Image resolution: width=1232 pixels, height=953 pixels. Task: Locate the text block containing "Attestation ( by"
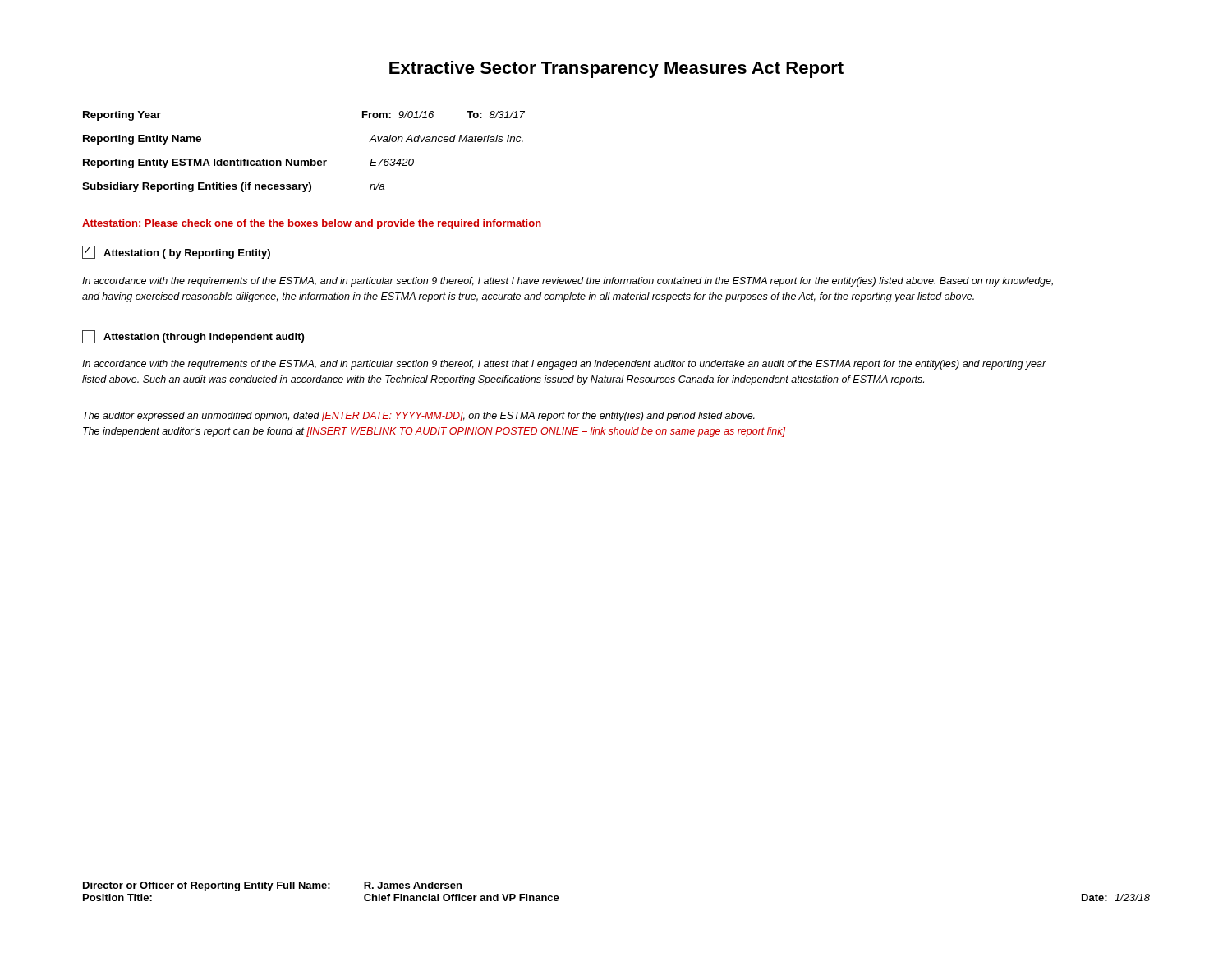tap(176, 252)
